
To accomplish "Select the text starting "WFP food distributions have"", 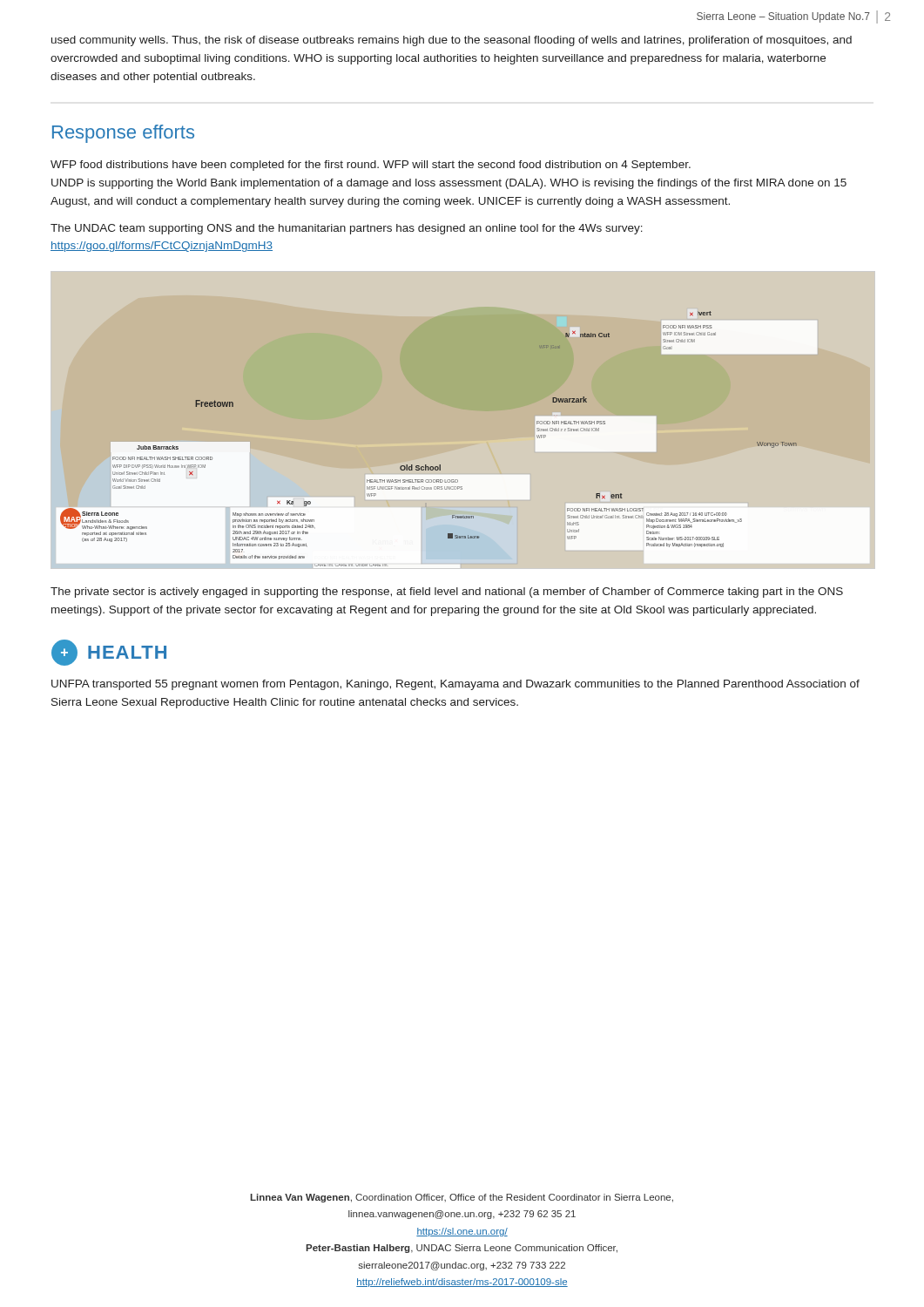I will click(x=449, y=182).
